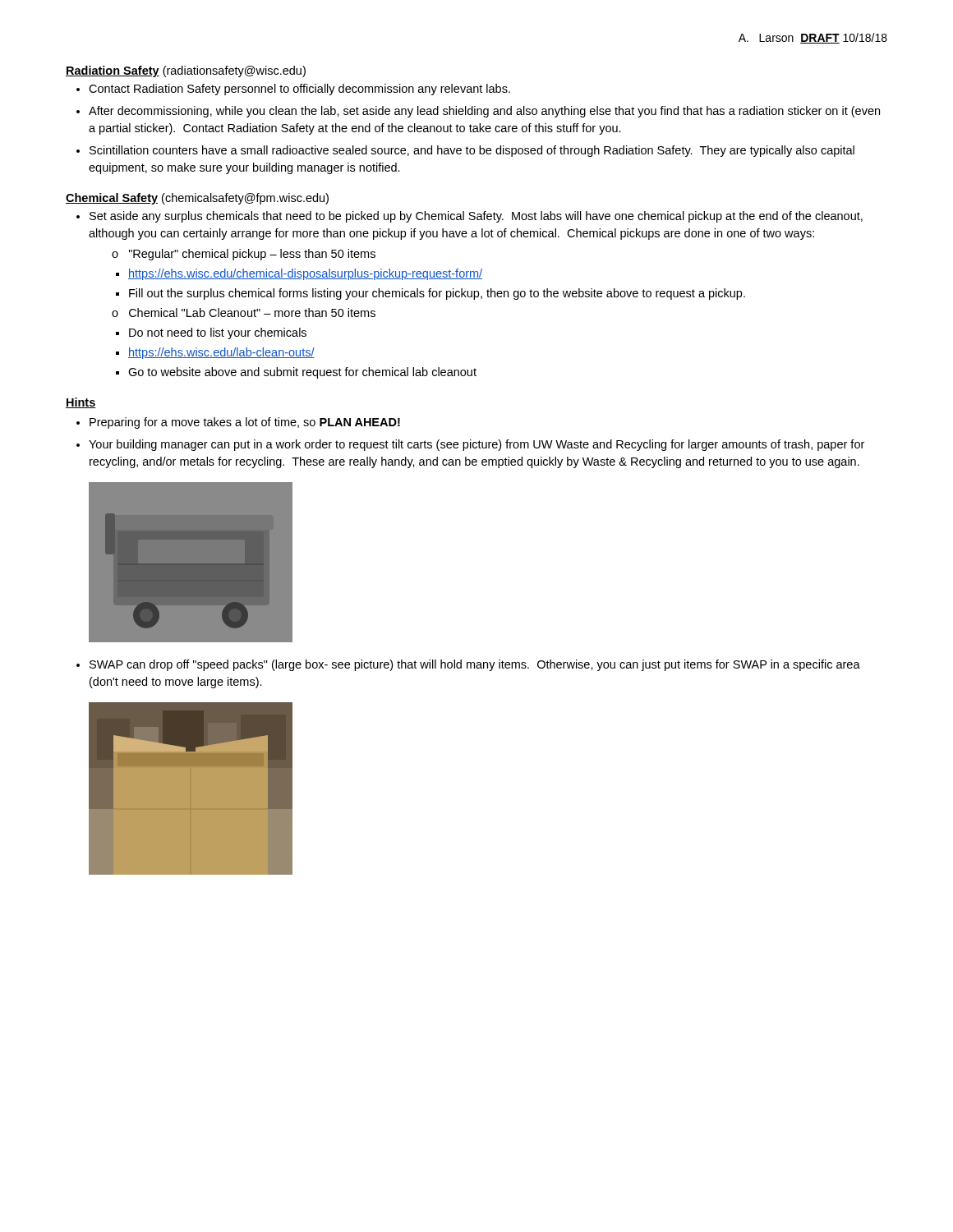
Task: Click the passage that begins "After decommissioning, while you clean the"
Action: click(485, 120)
